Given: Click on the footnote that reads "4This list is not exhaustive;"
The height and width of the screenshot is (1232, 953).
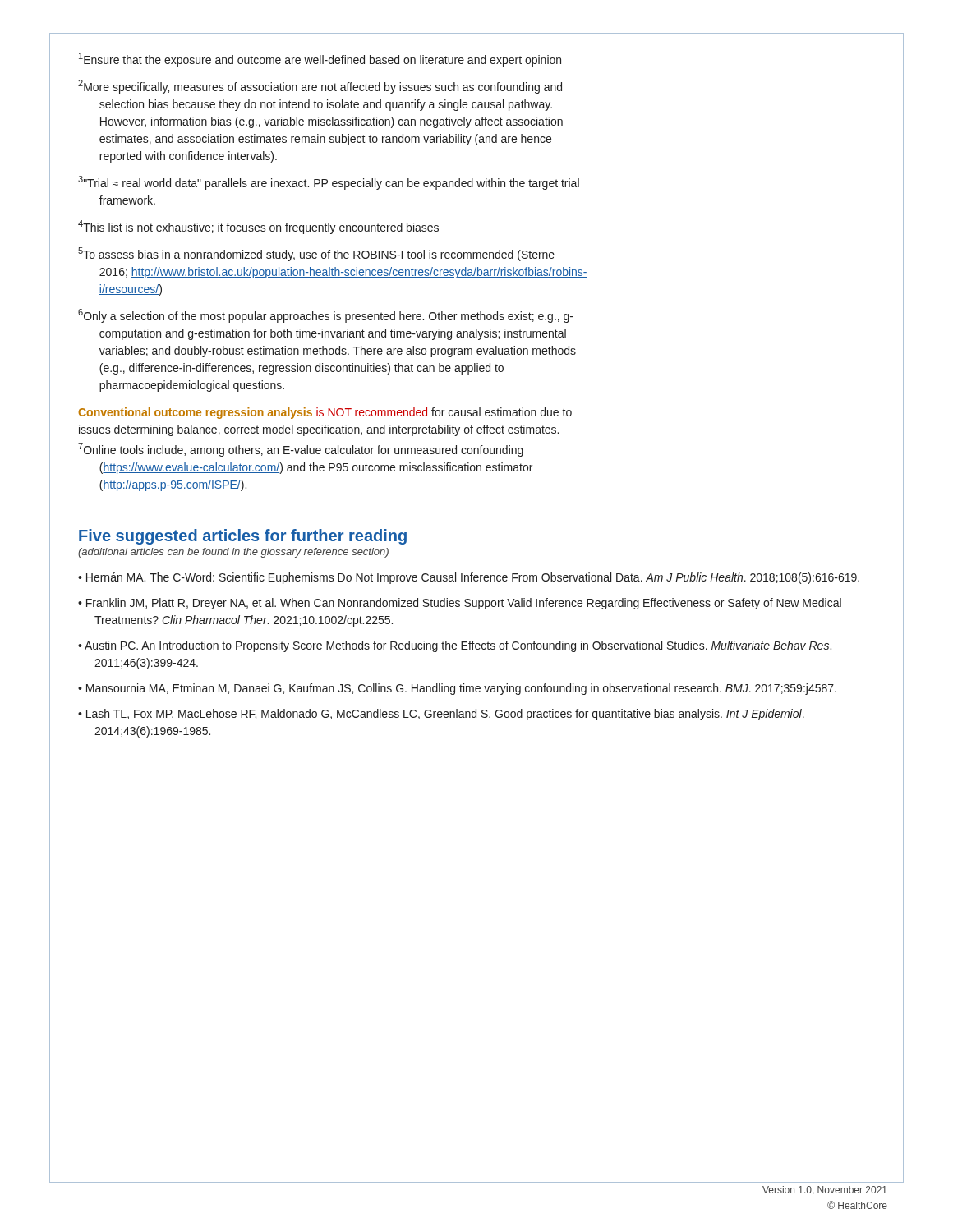Looking at the screenshot, I should click(x=259, y=227).
